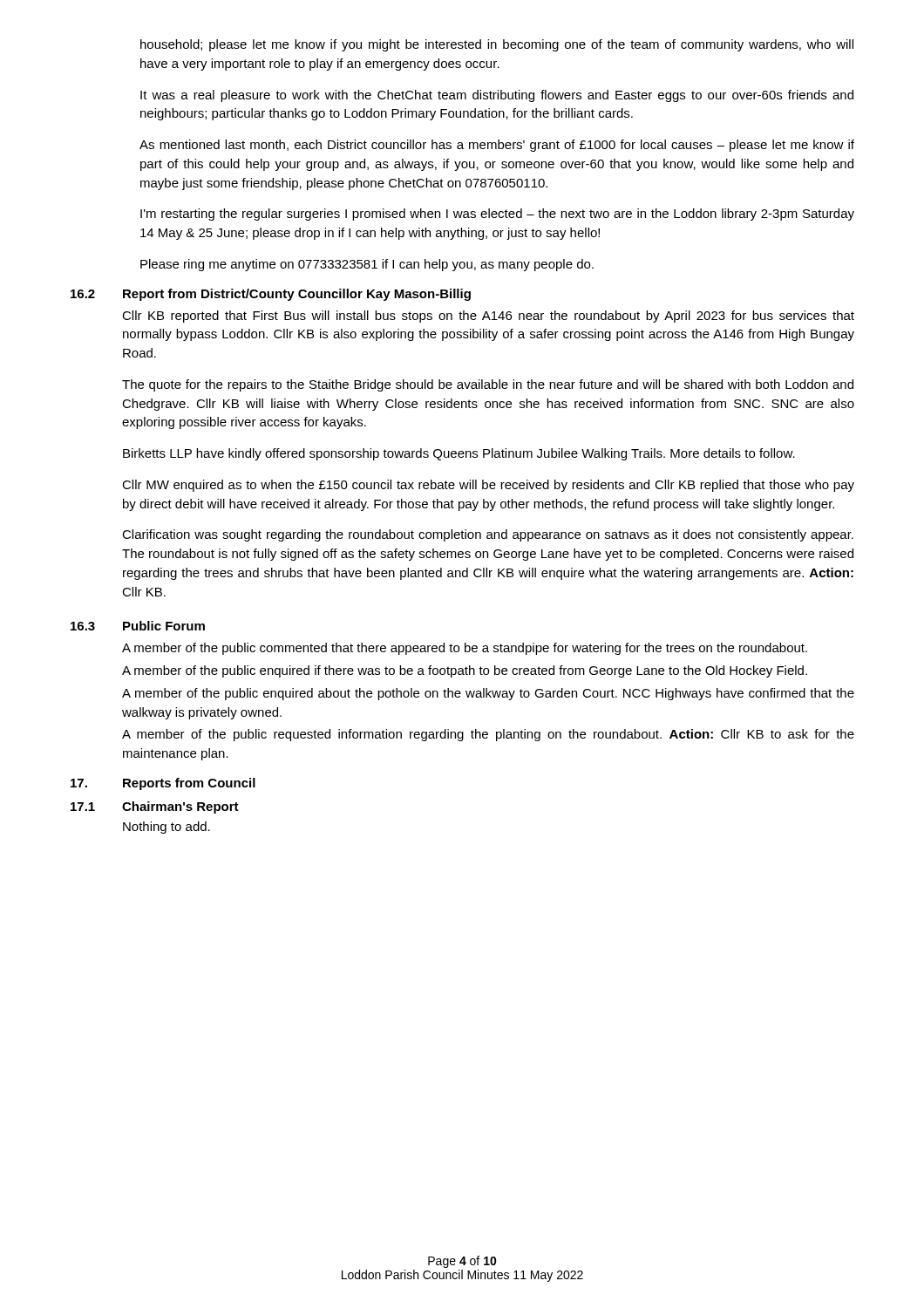
Task: Locate the passage starting "Cllr KB reported that First Bus"
Action: click(488, 334)
